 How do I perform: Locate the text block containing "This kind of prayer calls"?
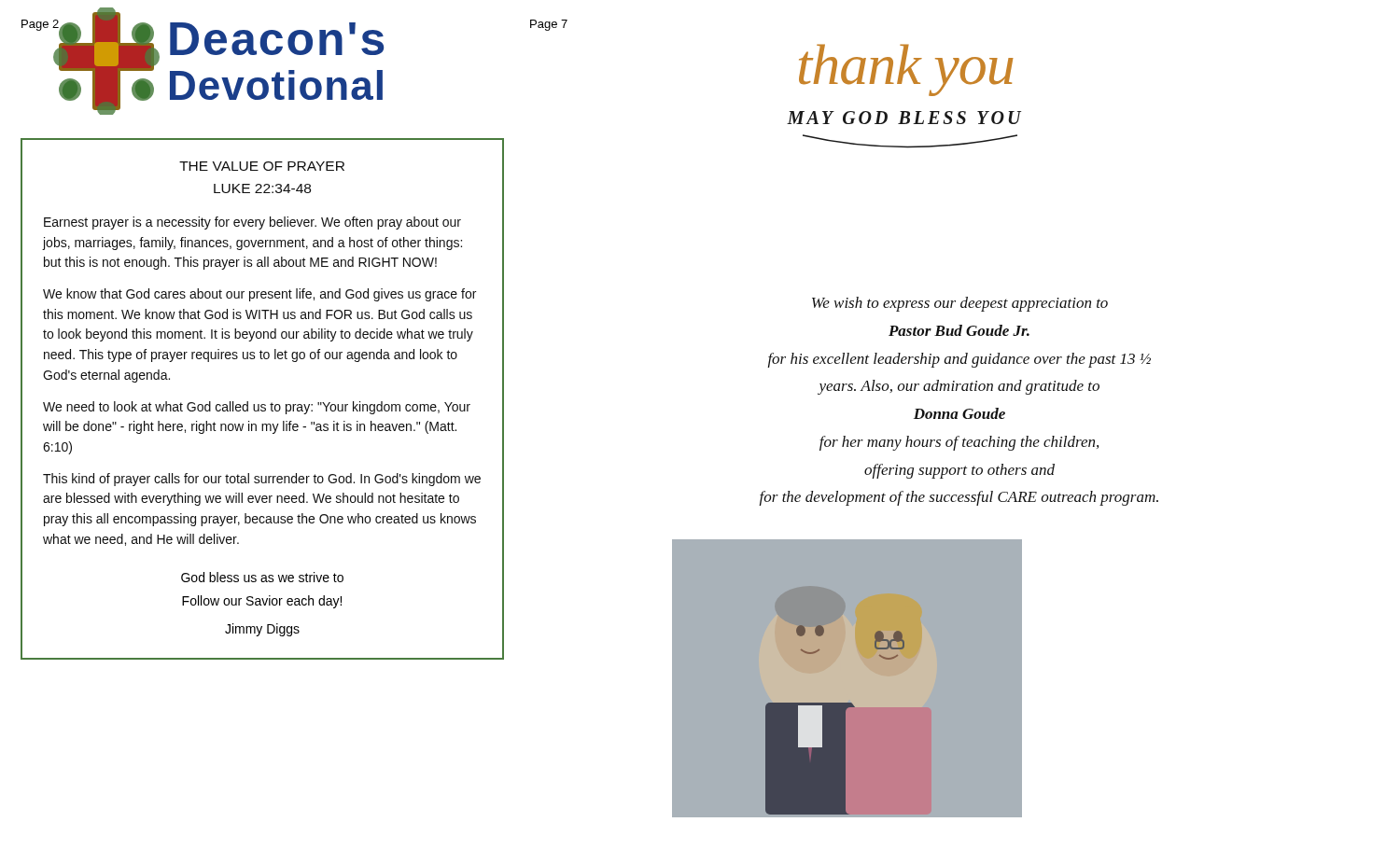click(x=262, y=509)
